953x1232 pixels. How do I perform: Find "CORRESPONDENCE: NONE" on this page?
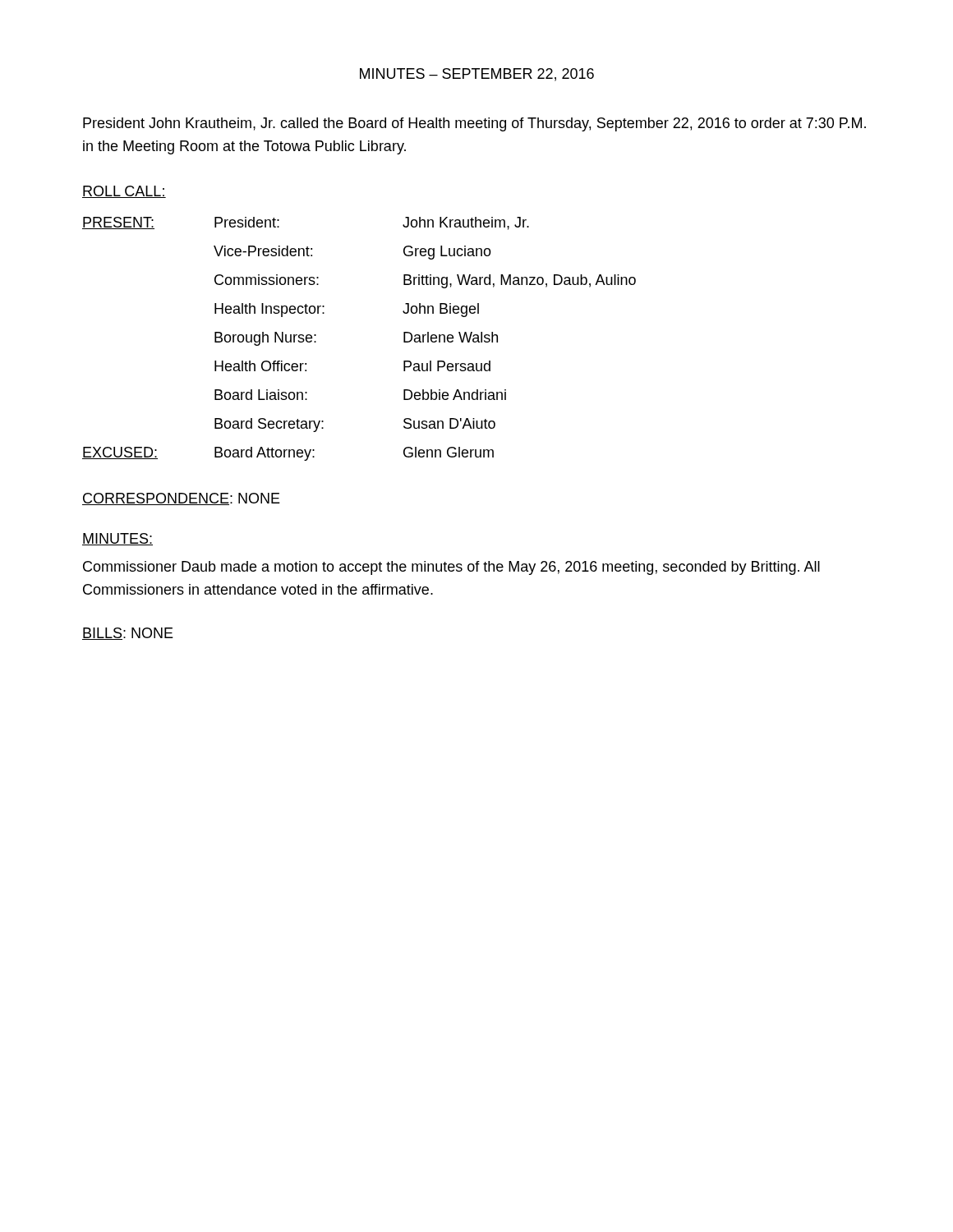(x=181, y=498)
